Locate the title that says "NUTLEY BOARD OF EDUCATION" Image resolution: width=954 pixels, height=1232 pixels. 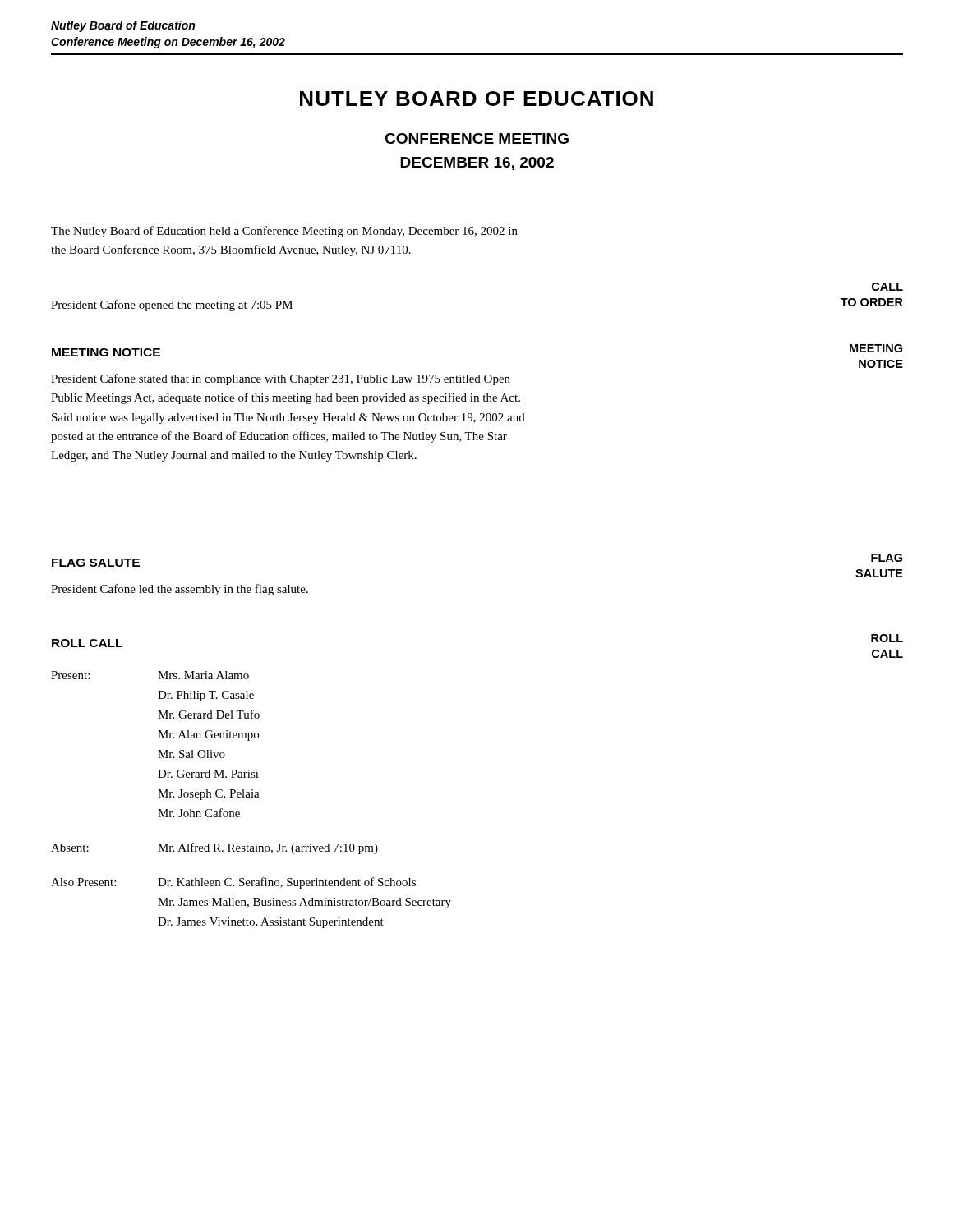pyautogui.click(x=477, y=99)
